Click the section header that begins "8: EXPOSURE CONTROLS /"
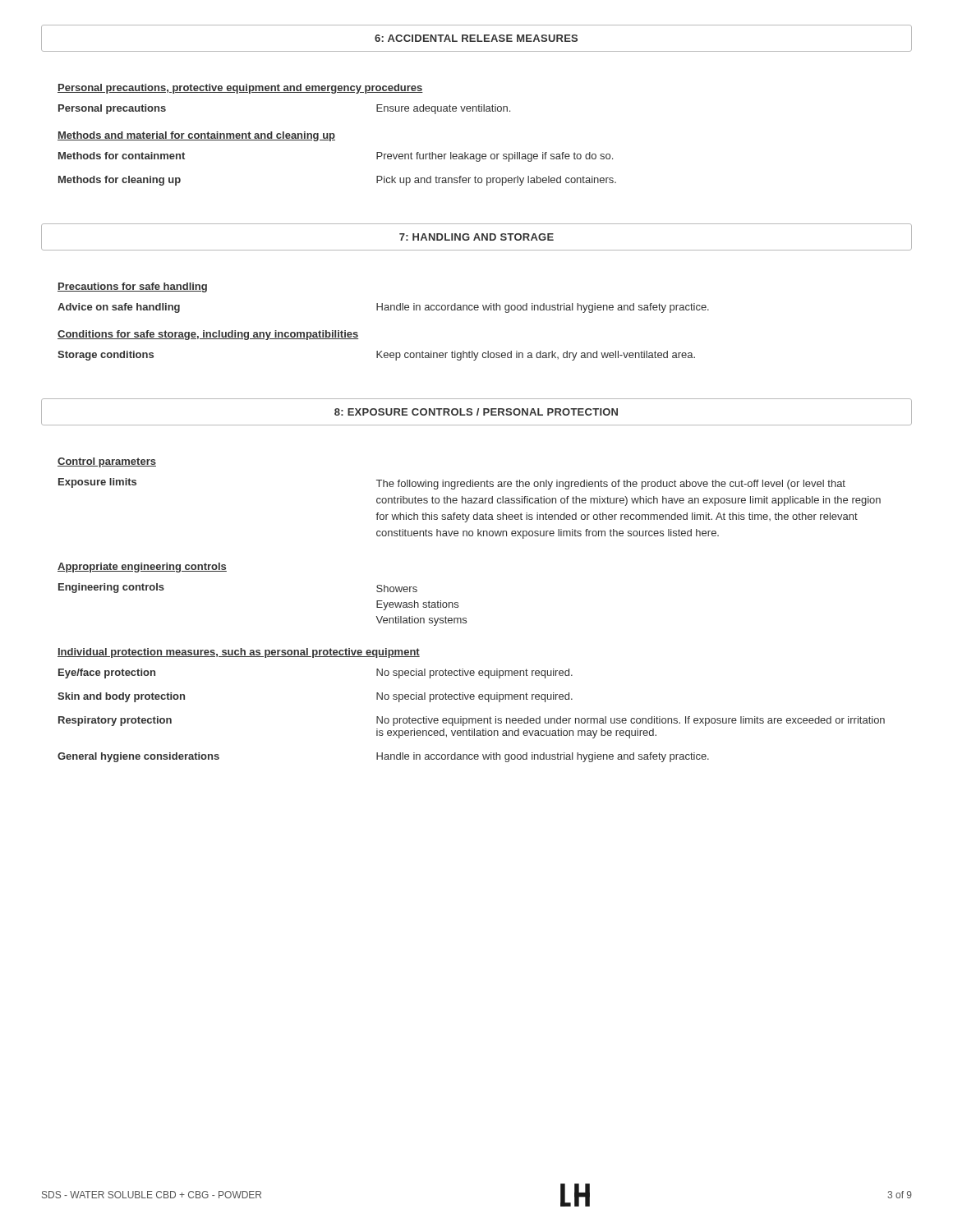Image resolution: width=953 pixels, height=1232 pixels. [x=476, y=412]
